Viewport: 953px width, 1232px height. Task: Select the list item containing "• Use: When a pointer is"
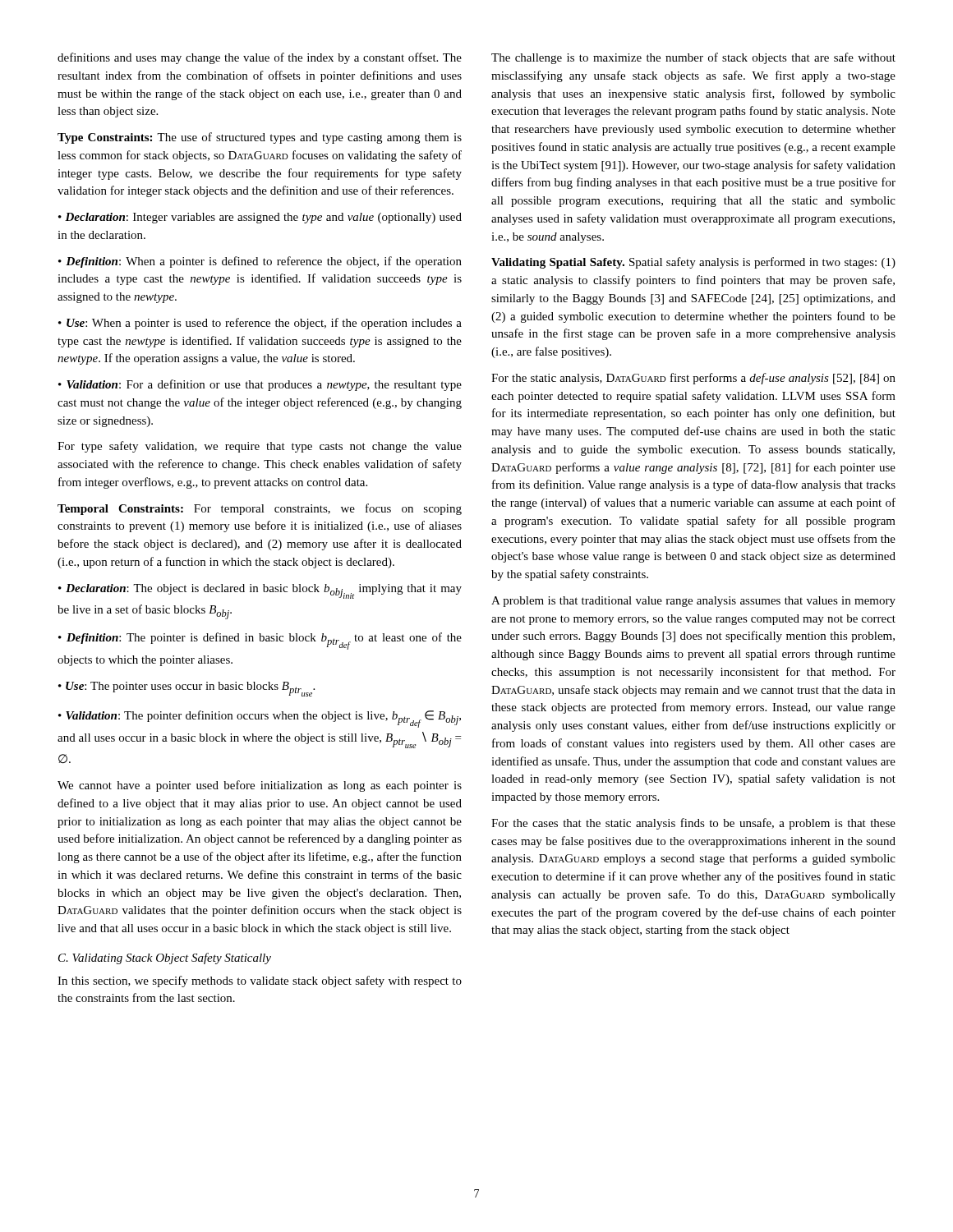point(260,341)
